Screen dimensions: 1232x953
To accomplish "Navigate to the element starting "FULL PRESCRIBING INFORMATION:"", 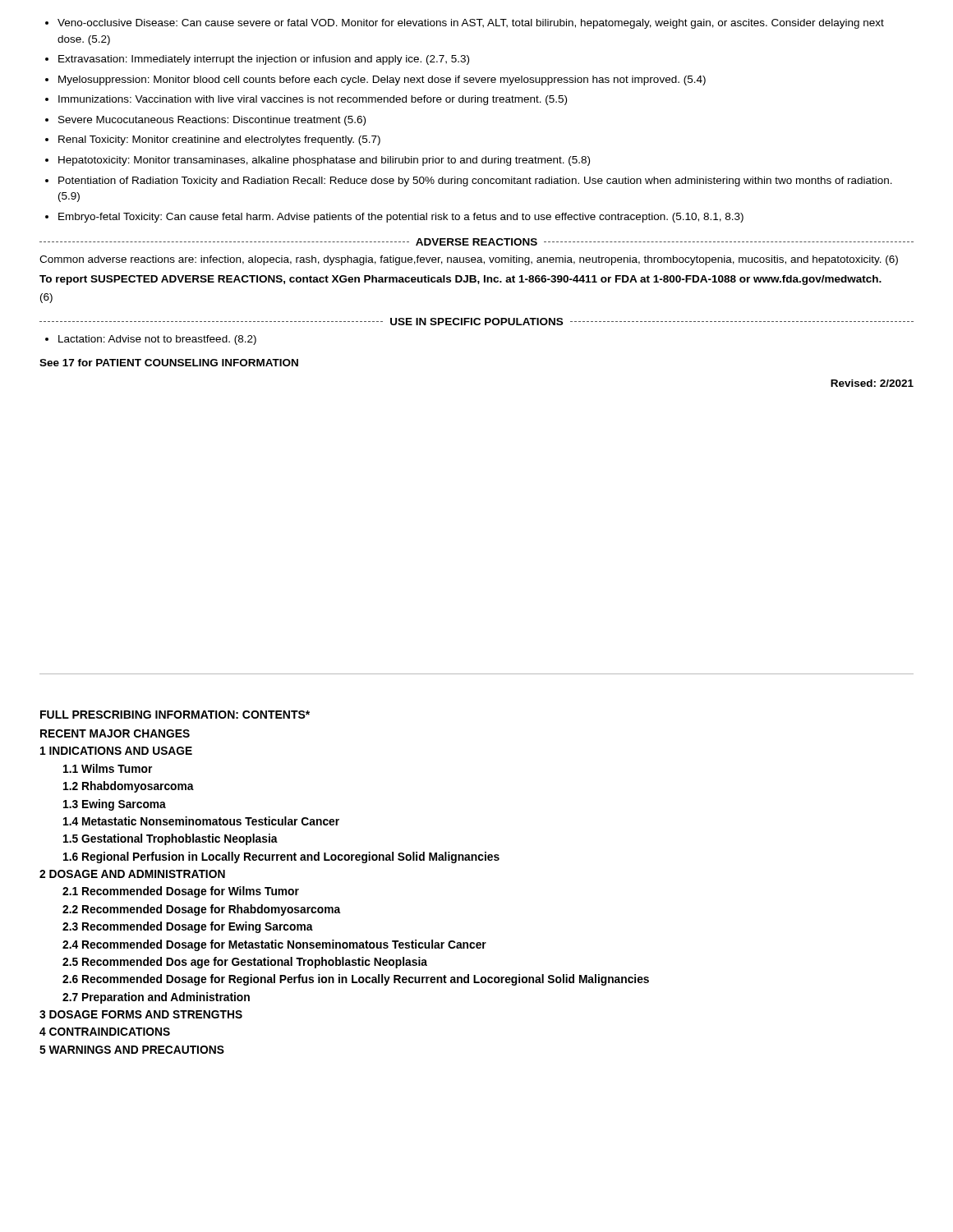I will (x=175, y=715).
